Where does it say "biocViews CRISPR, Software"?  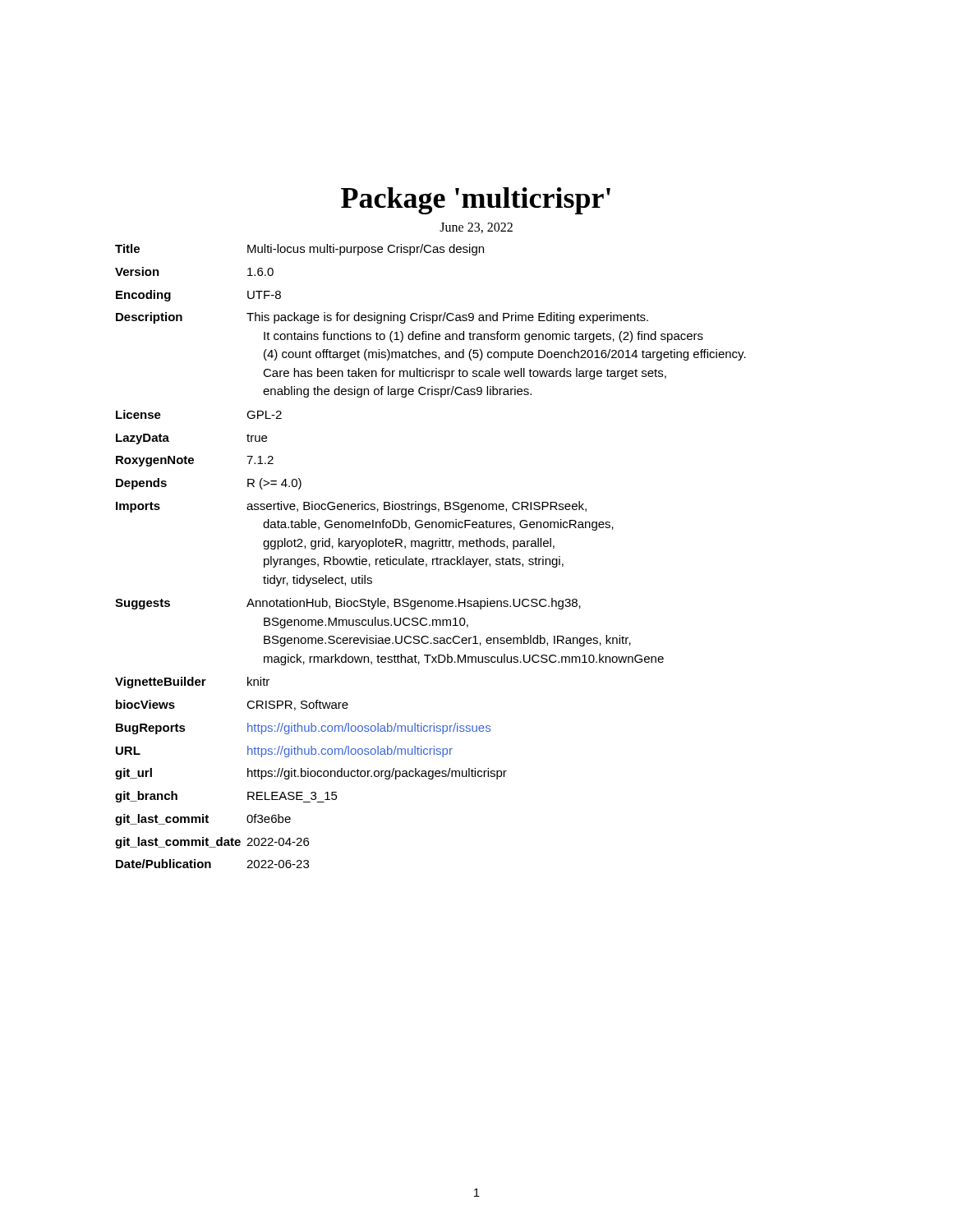click(x=143, y=705)
